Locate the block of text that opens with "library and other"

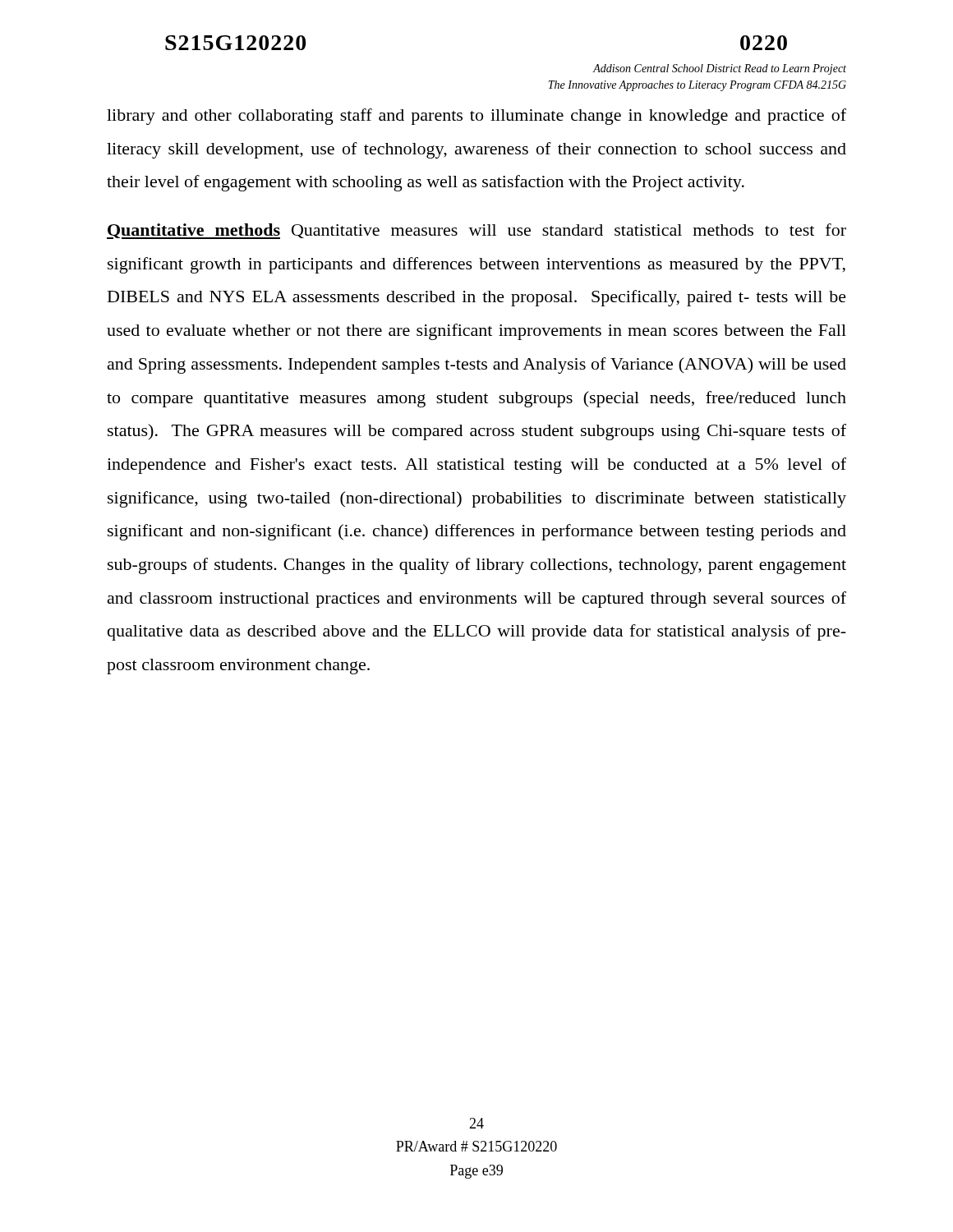[476, 149]
